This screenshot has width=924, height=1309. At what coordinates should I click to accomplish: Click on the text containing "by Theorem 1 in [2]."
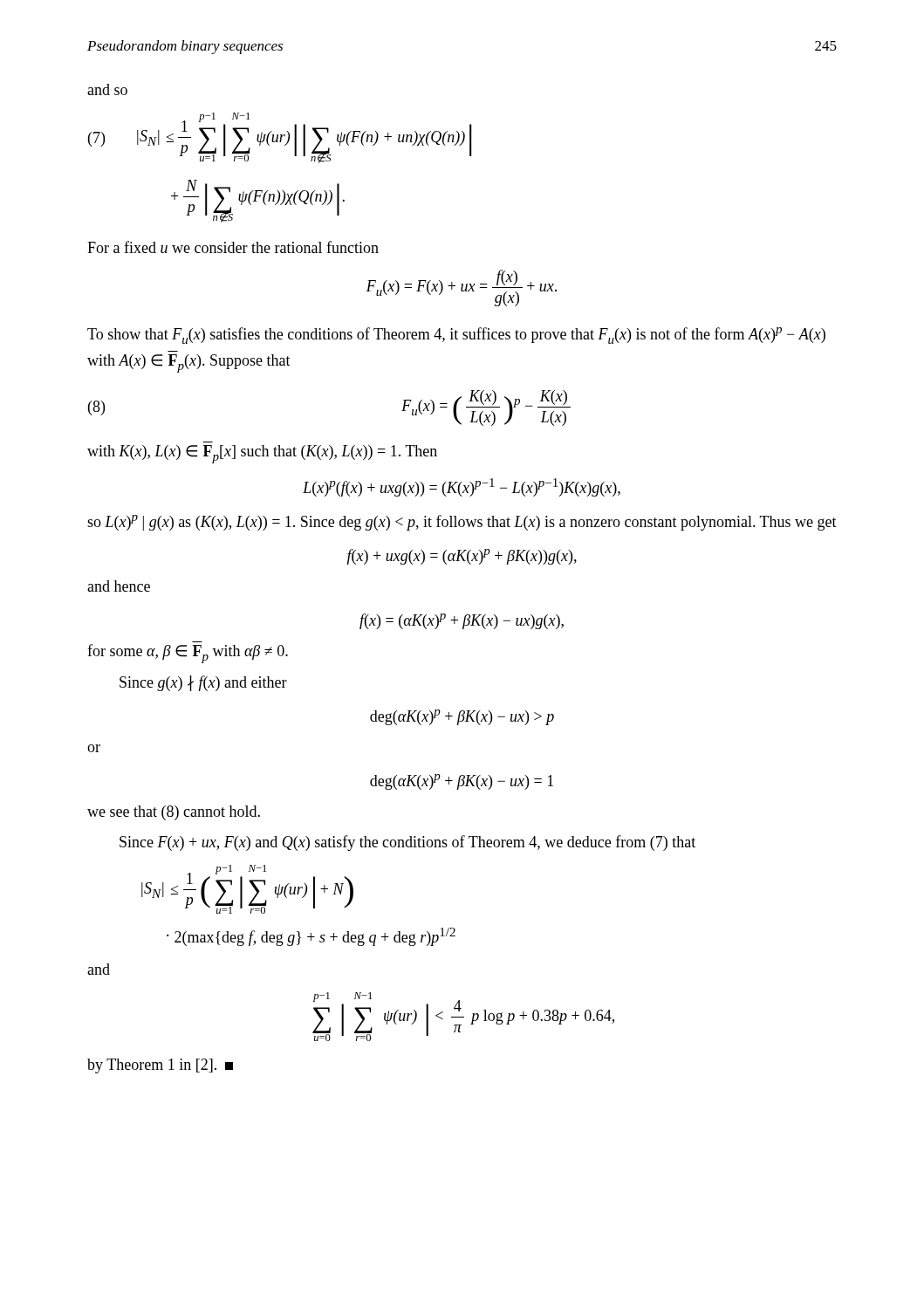click(160, 1064)
